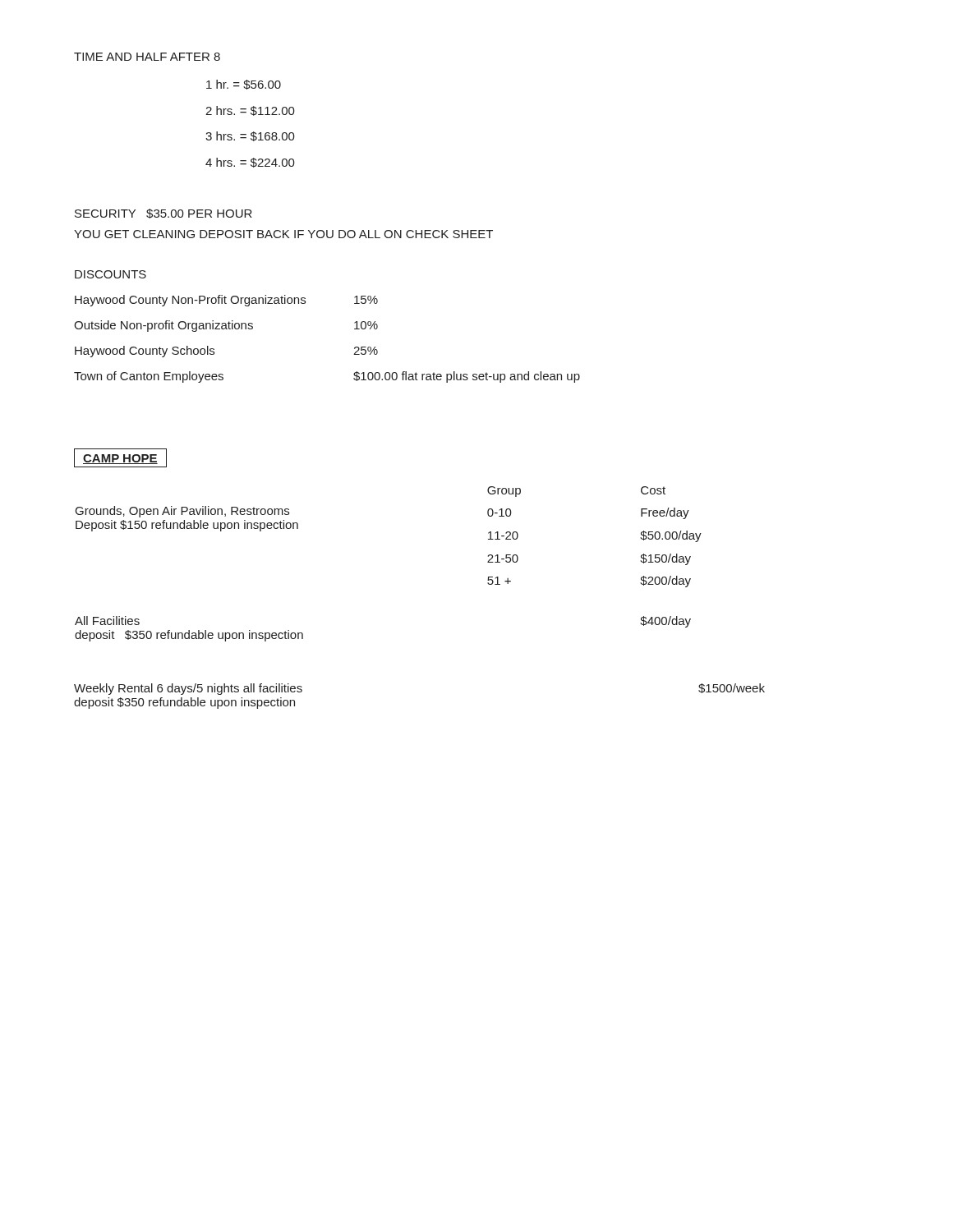The height and width of the screenshot is (1232, 953).
Task: Locate the text "2 hrs. = $112.00"
Action: point(250,110)
